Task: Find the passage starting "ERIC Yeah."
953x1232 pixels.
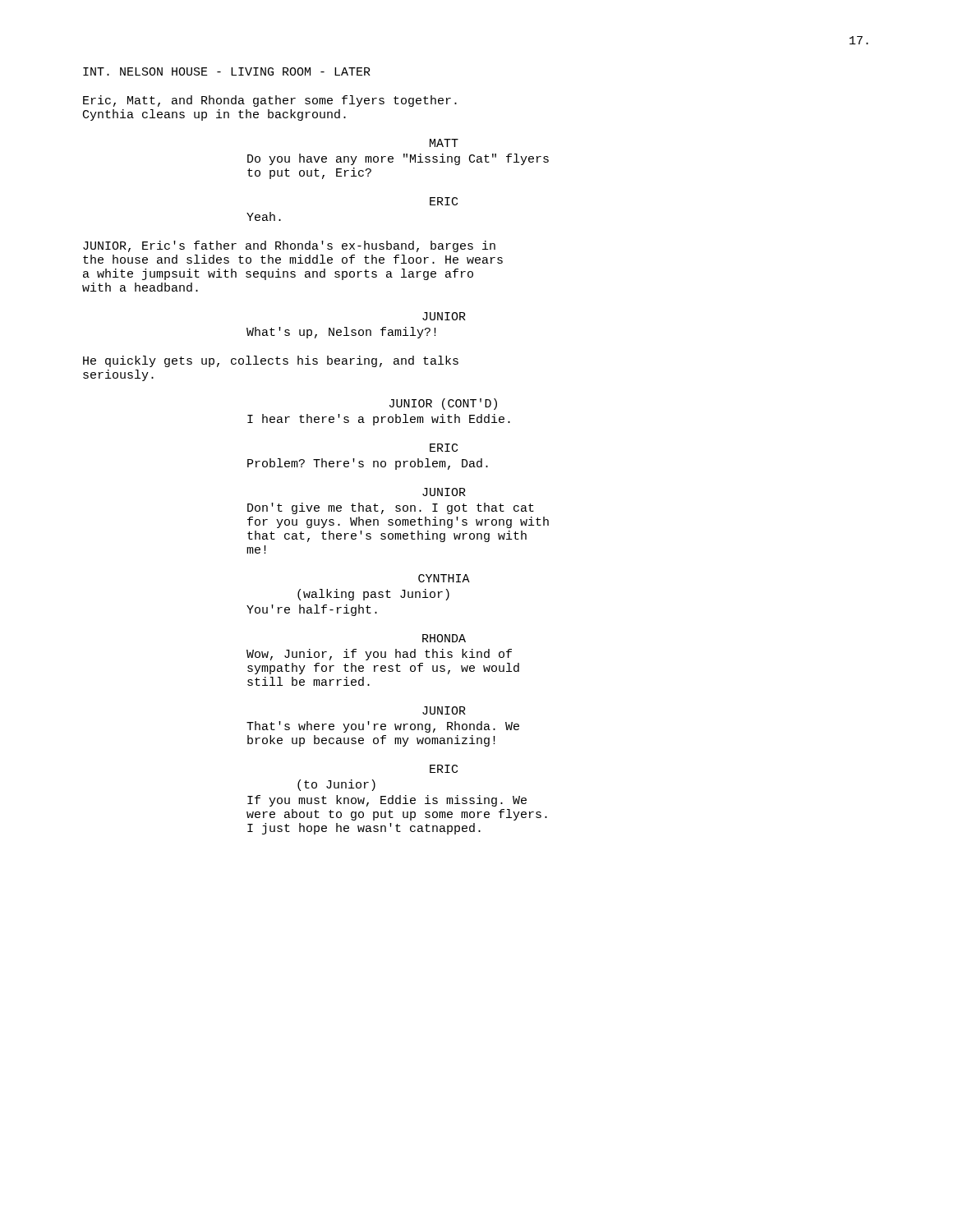Action: (x=444, y=210)
